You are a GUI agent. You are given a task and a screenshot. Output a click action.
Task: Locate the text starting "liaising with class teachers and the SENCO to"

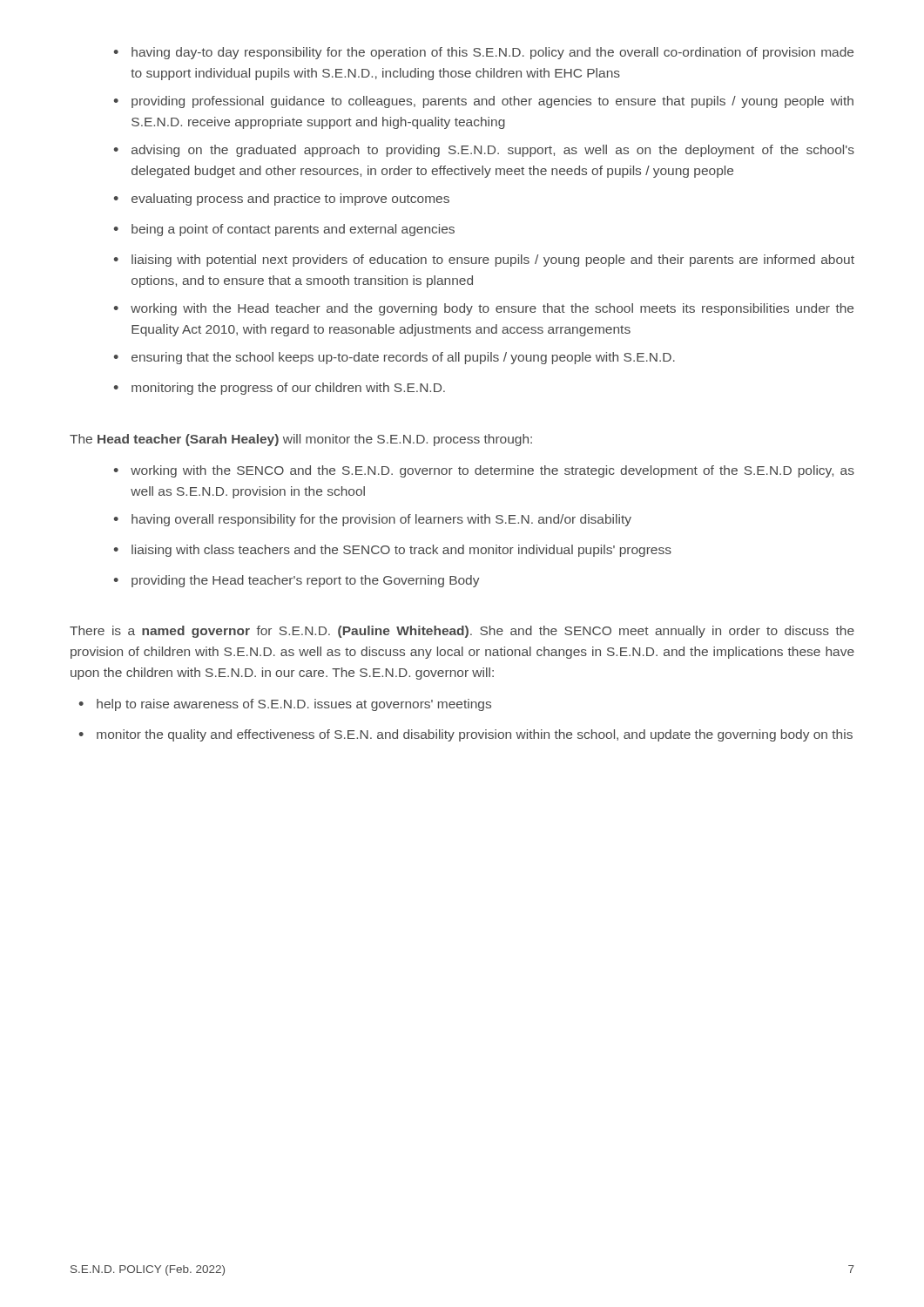click(x=401, y=549)
